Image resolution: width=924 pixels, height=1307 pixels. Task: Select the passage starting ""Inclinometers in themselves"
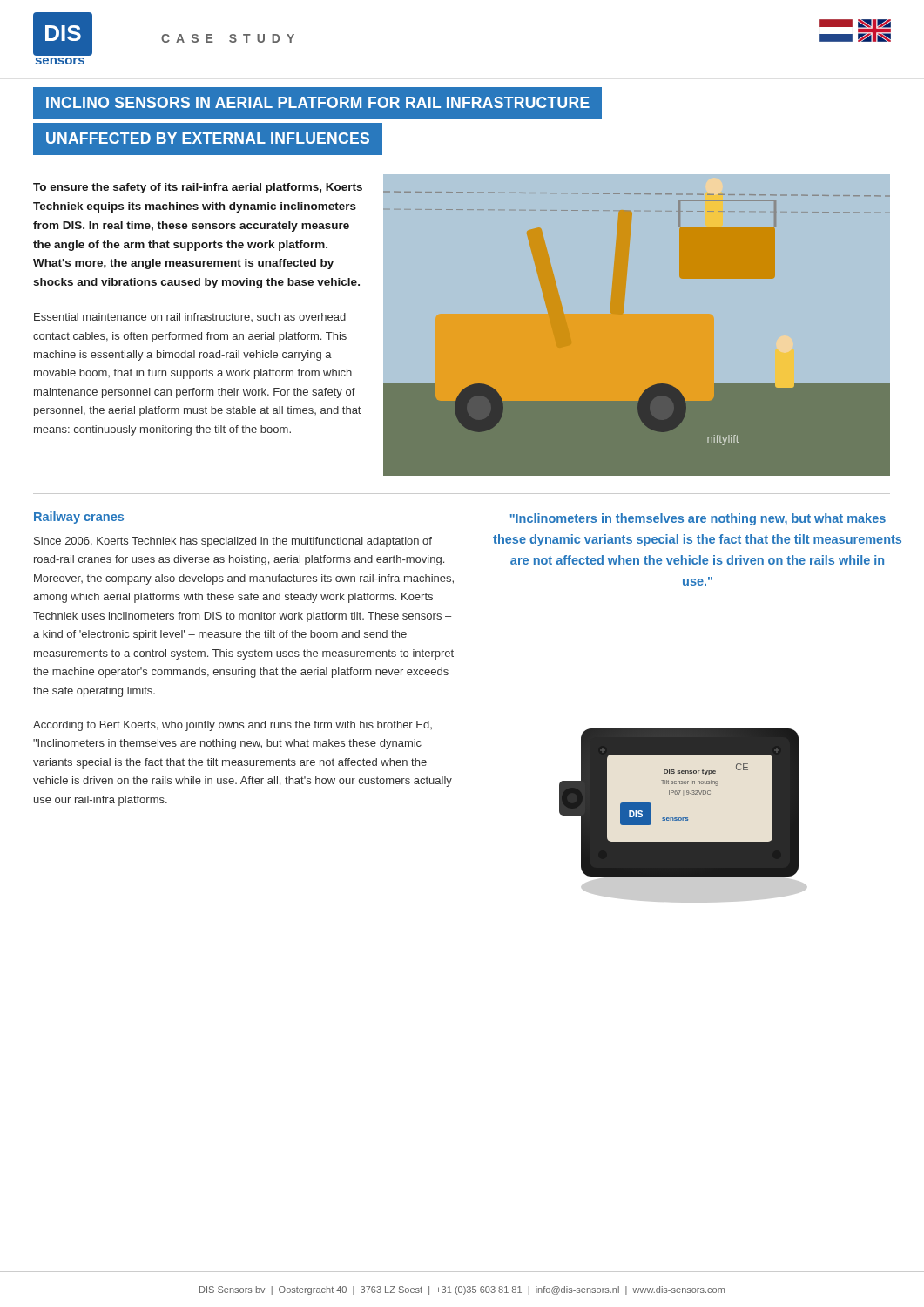tap(698, 551)
